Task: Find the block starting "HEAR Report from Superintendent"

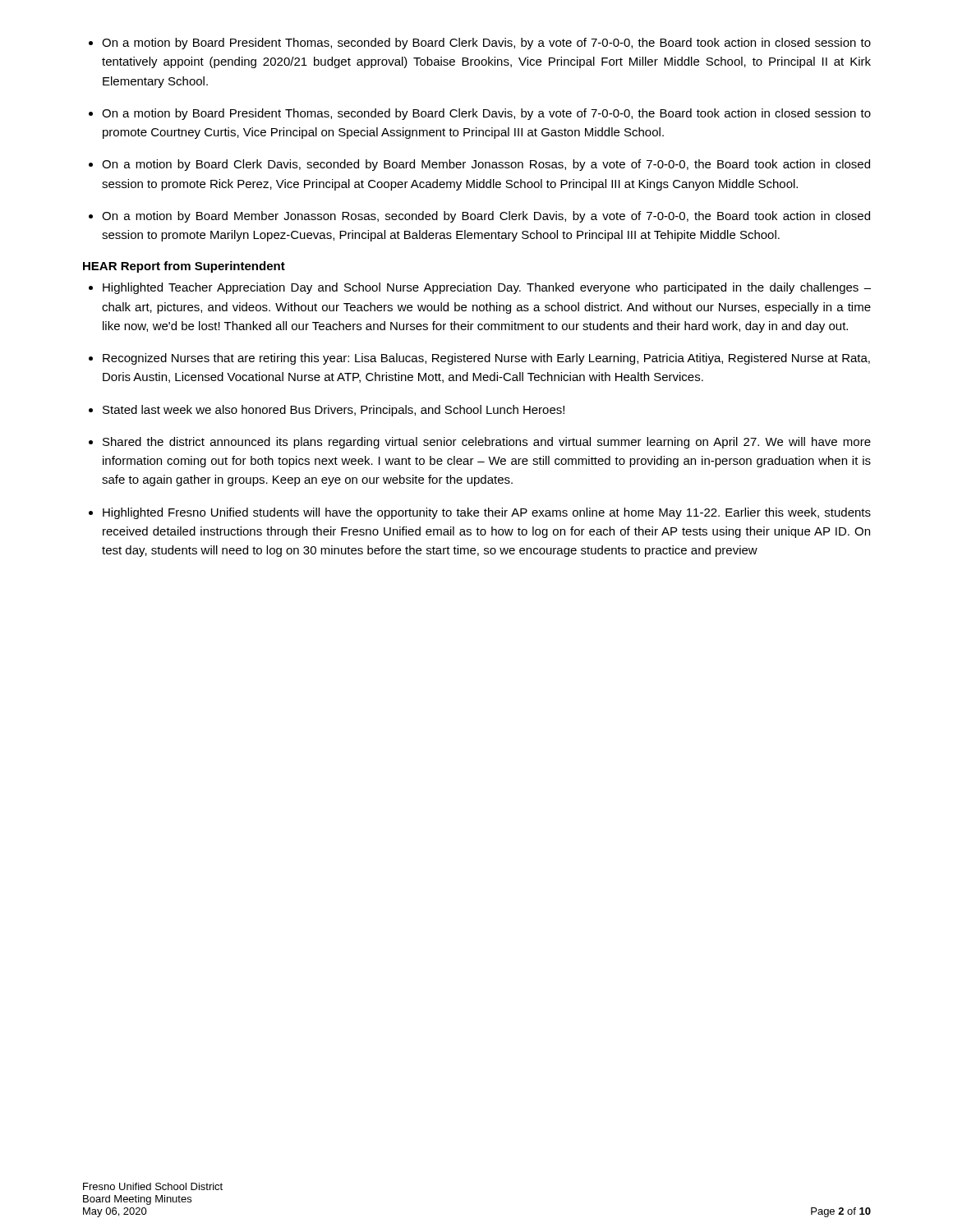Action: click(184, 266)
